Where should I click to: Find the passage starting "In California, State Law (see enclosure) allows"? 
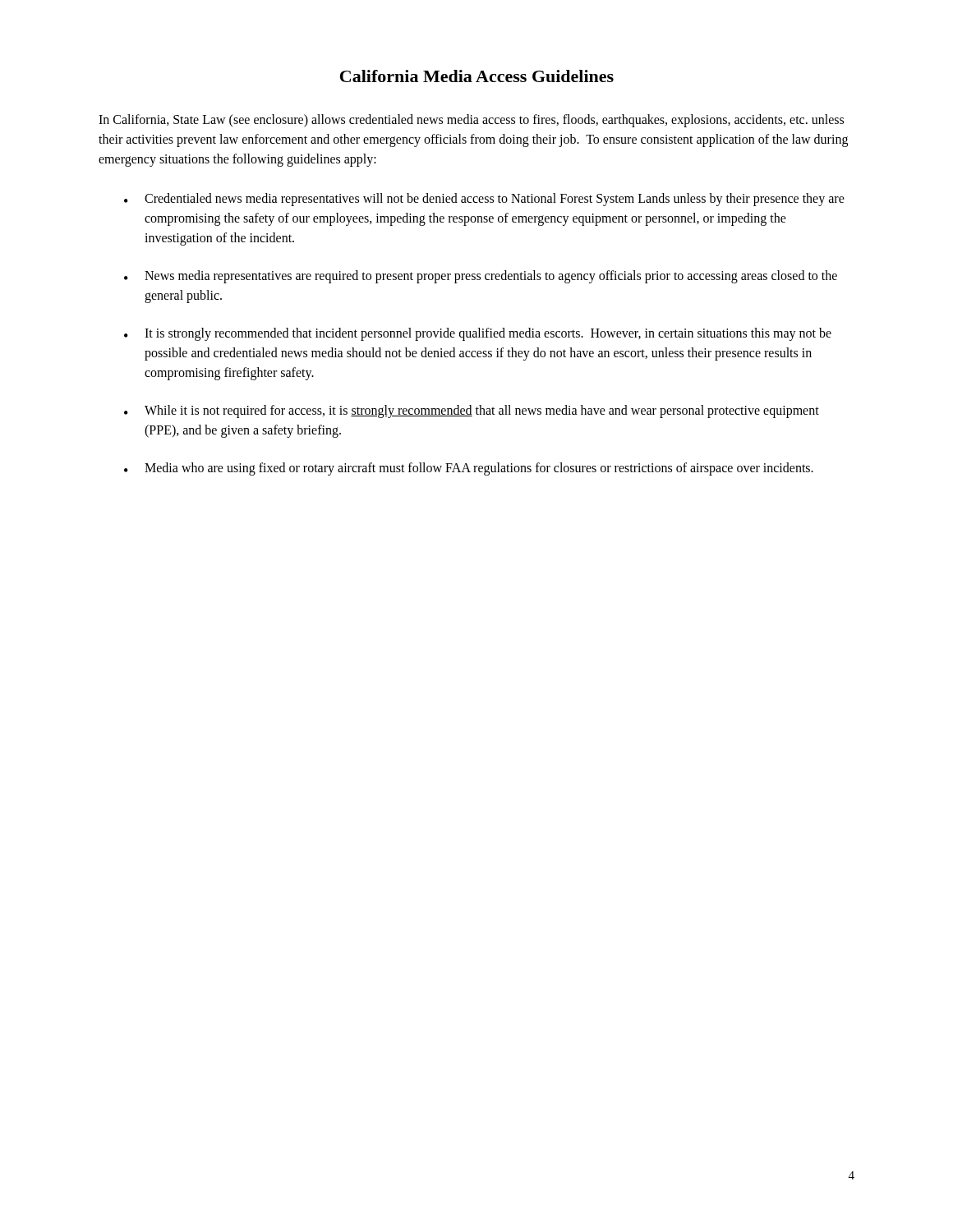[473, 139]
